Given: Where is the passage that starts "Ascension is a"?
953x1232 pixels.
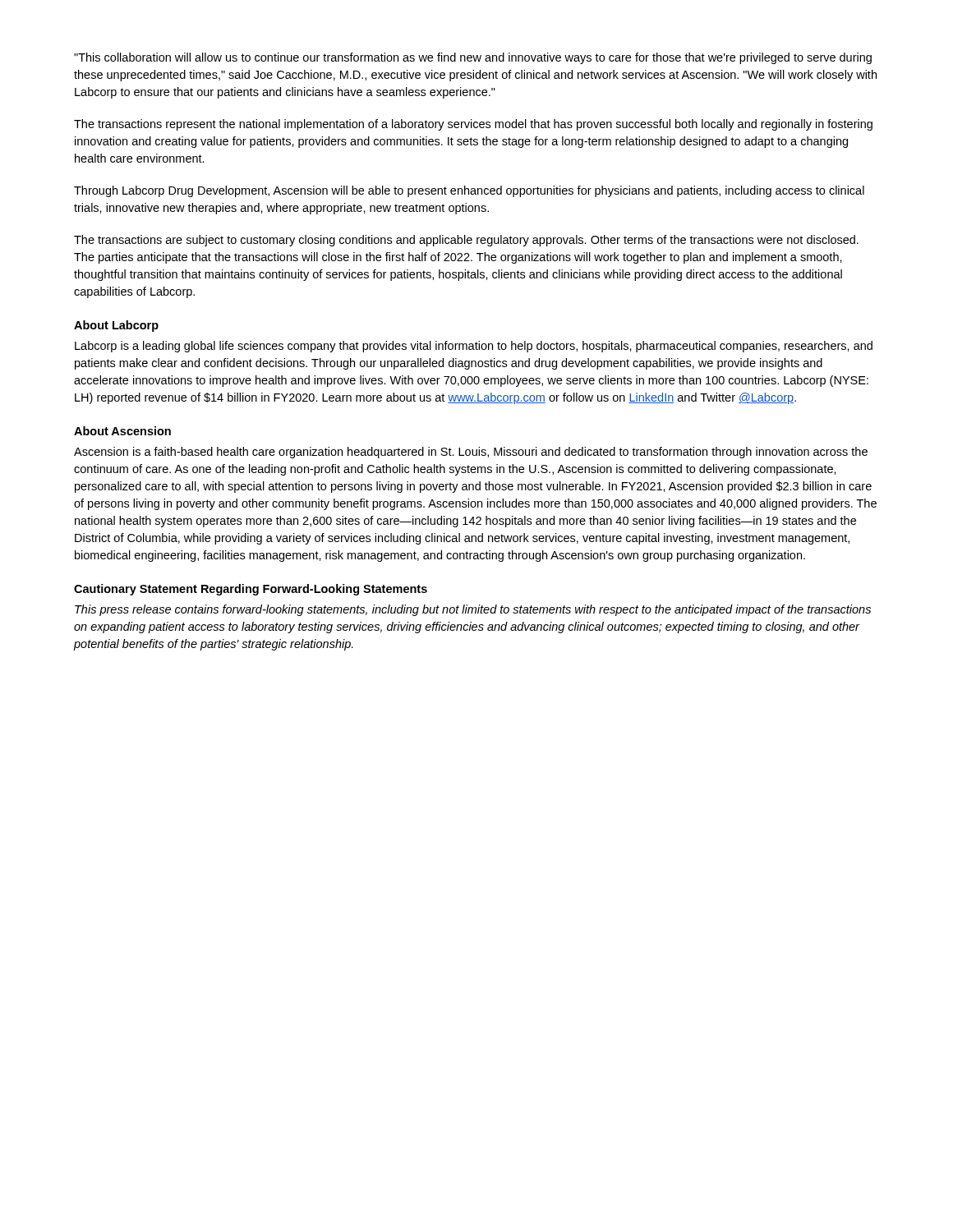Looking at the screenshot, I should (475, 504).
